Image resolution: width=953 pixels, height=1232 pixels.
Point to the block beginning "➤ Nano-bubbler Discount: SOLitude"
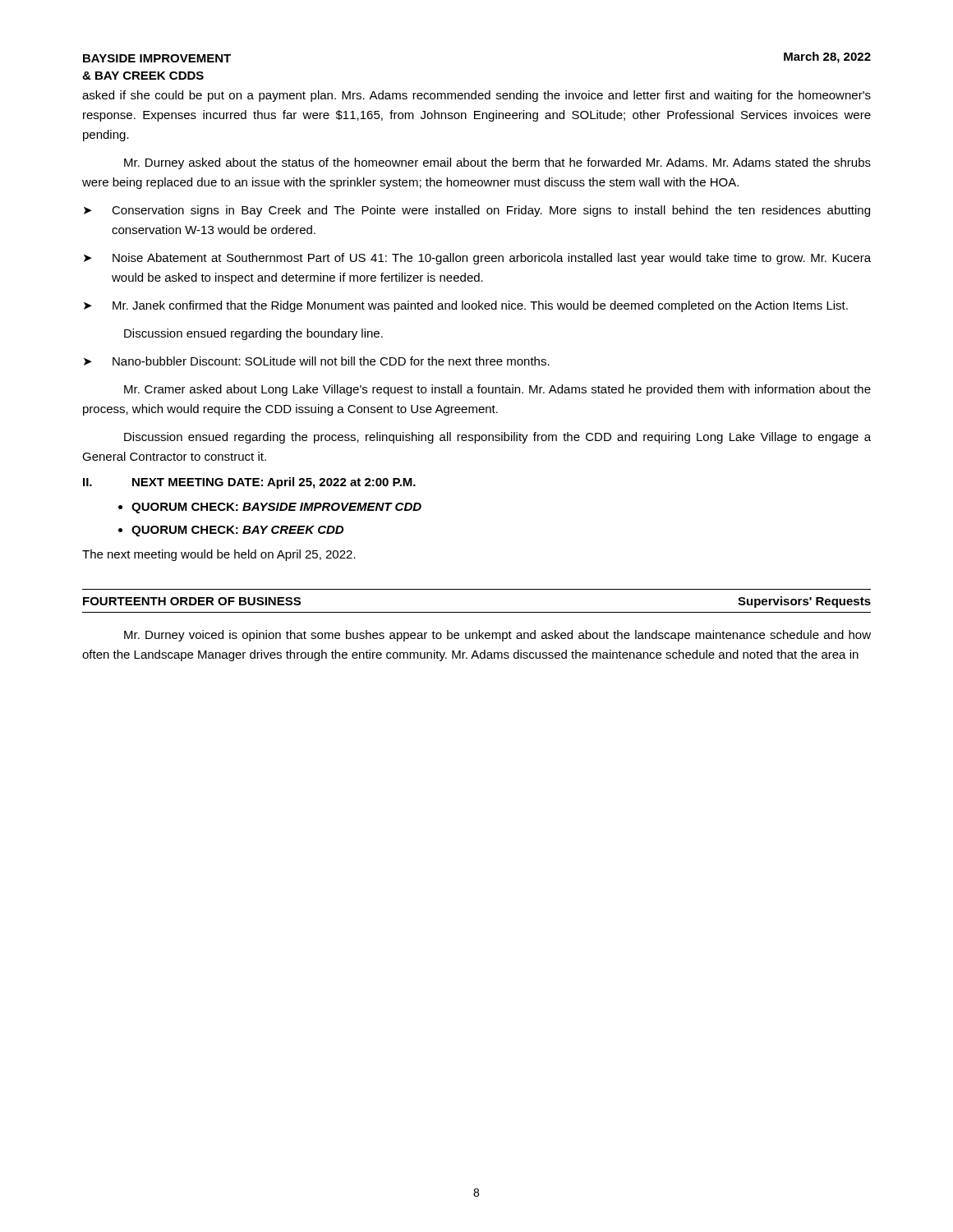pos(476,361)
